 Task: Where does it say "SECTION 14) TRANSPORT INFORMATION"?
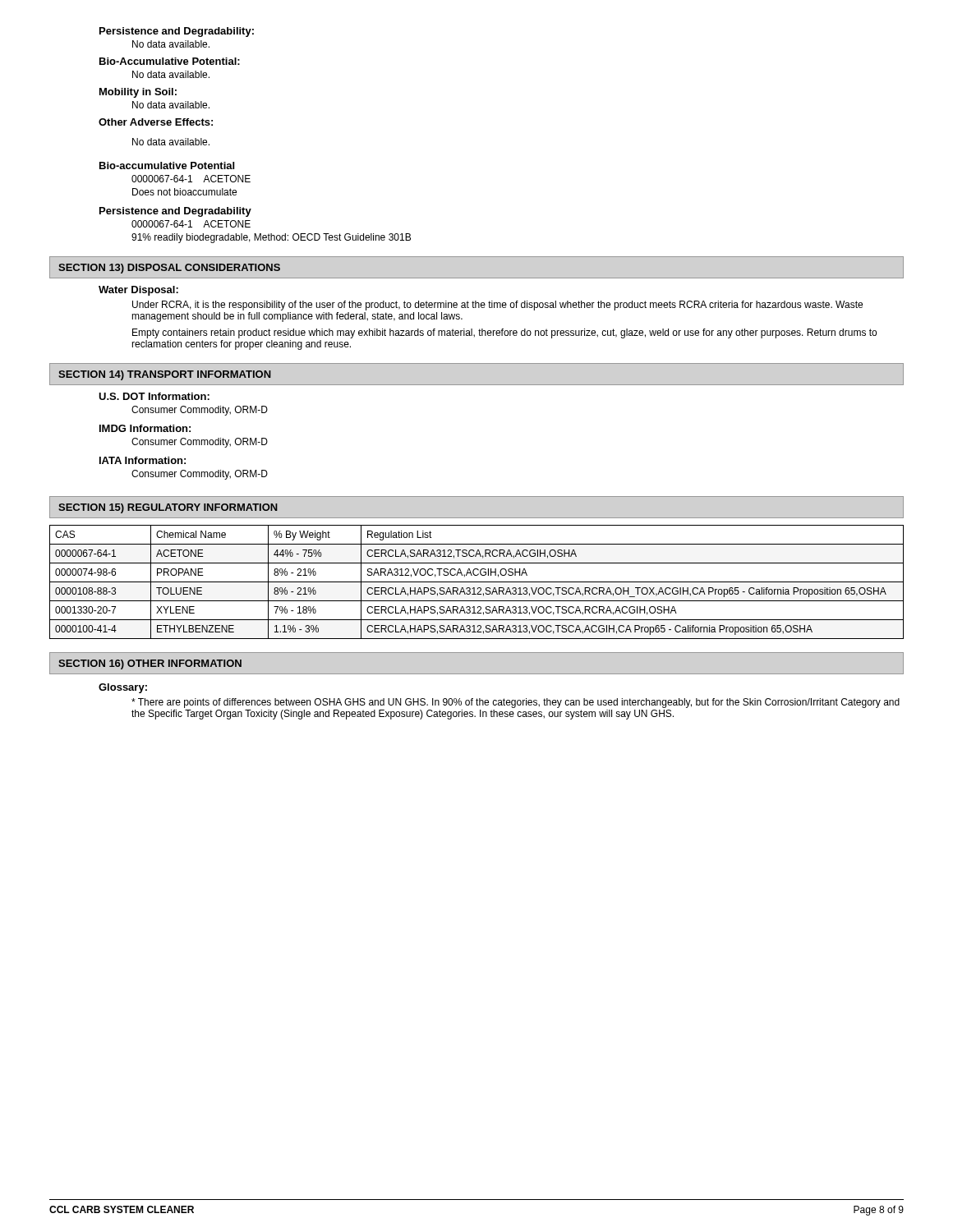[x=165, y=374]
